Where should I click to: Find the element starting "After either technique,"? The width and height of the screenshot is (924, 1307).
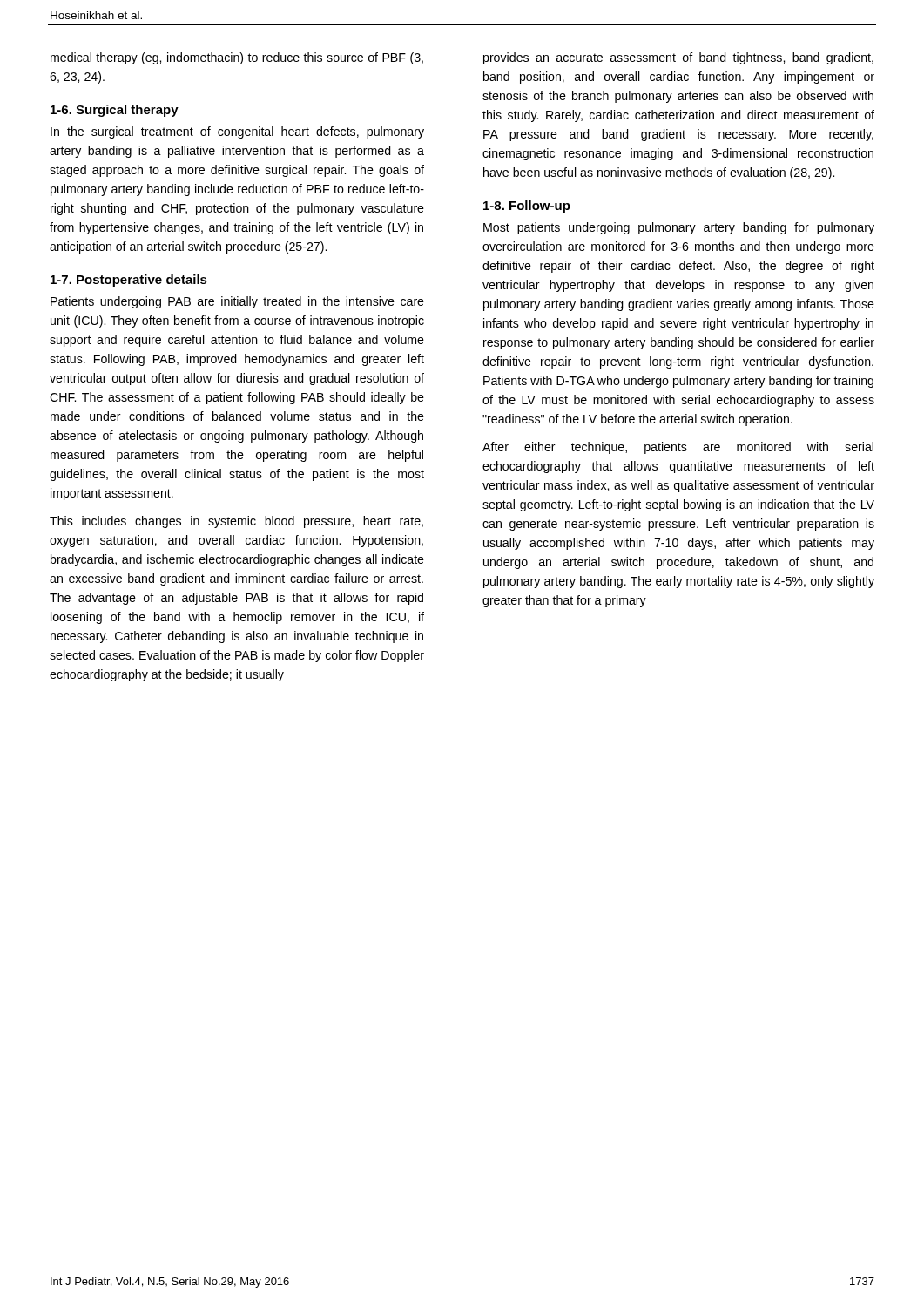click(678, 524)
